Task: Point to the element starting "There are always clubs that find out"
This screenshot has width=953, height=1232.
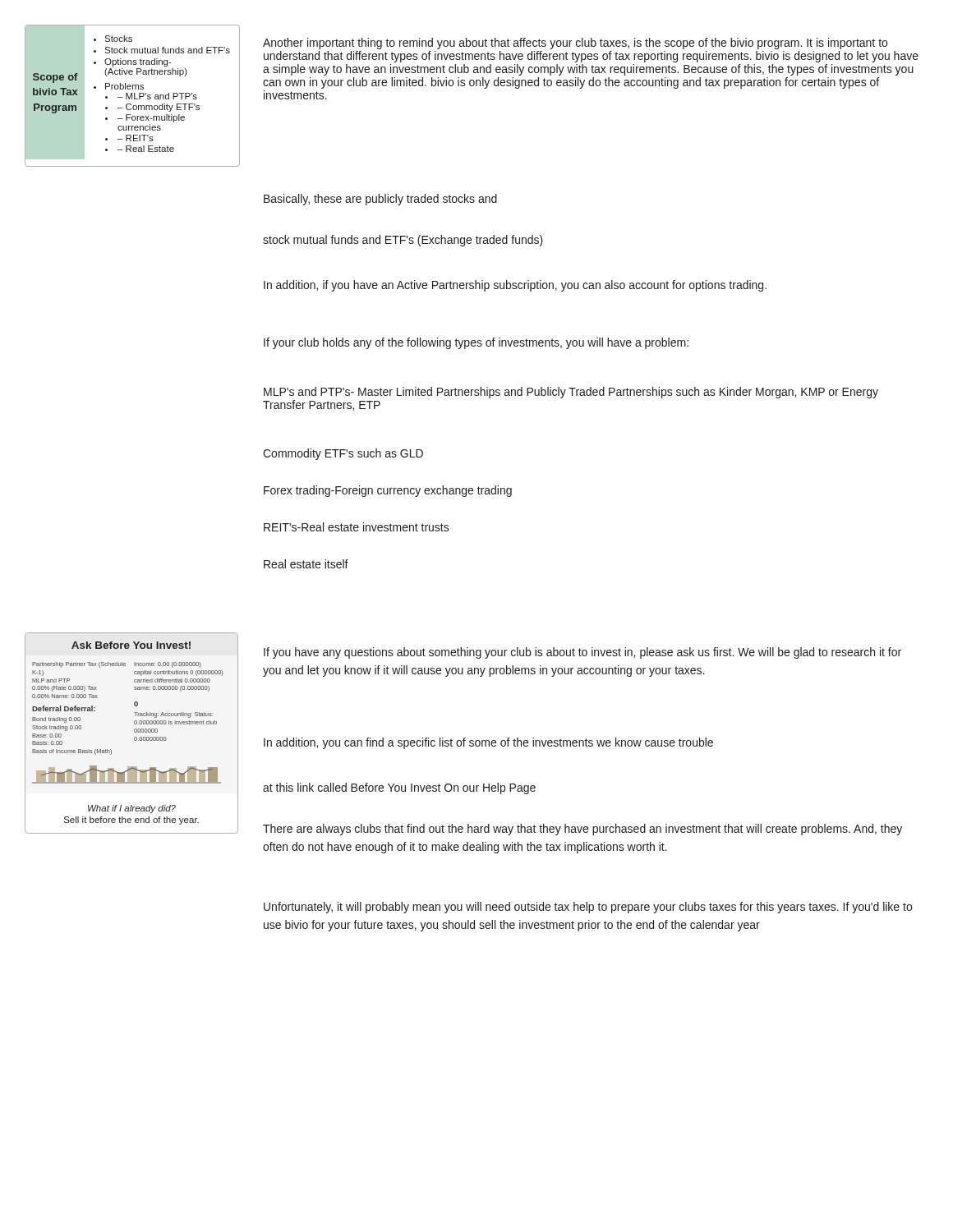Action: coord(592,838)
